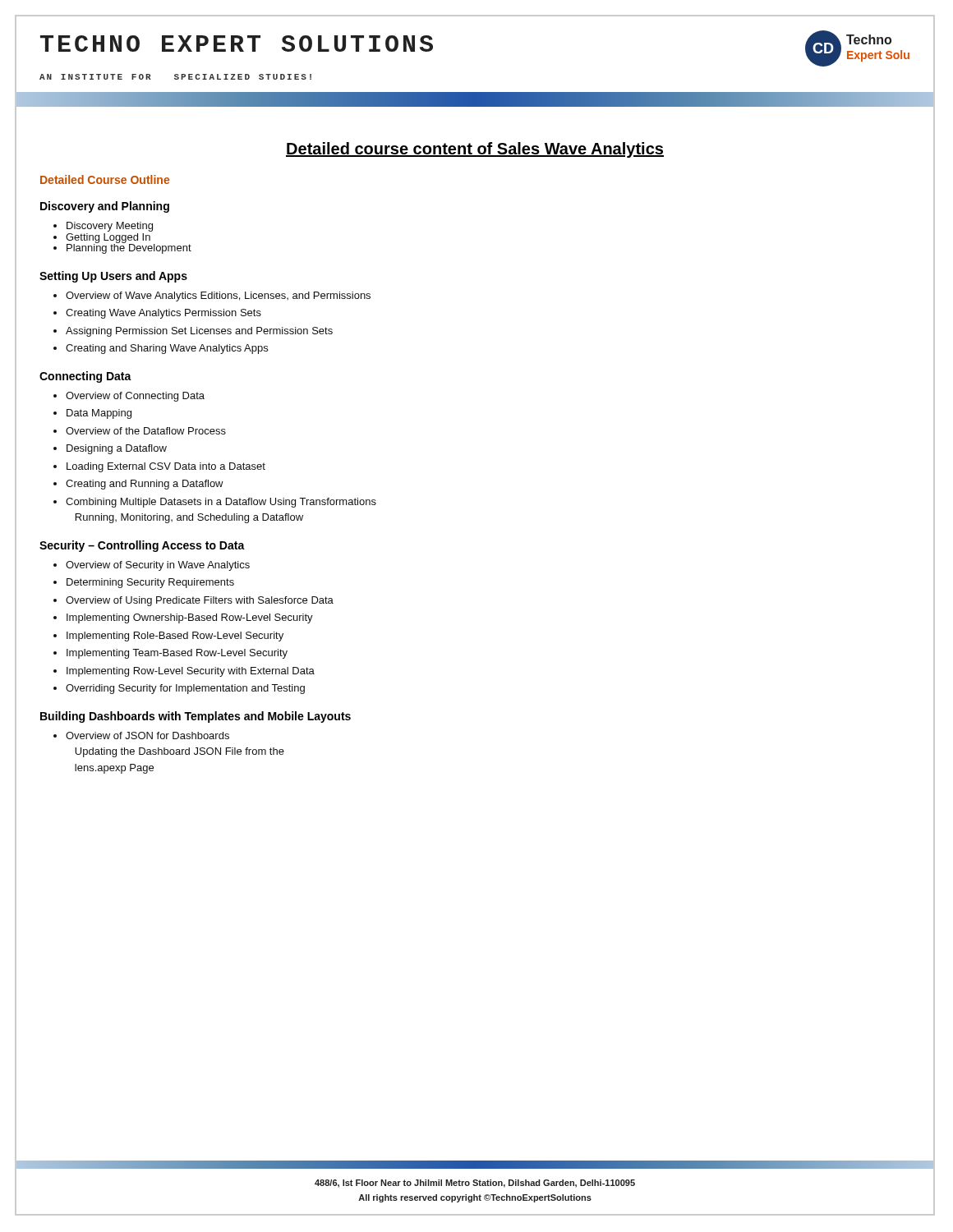The width and height of the screenshot is (953, 1232).
Task: Select the section header with the text "Connecting Data"
Action: [85, 376]
